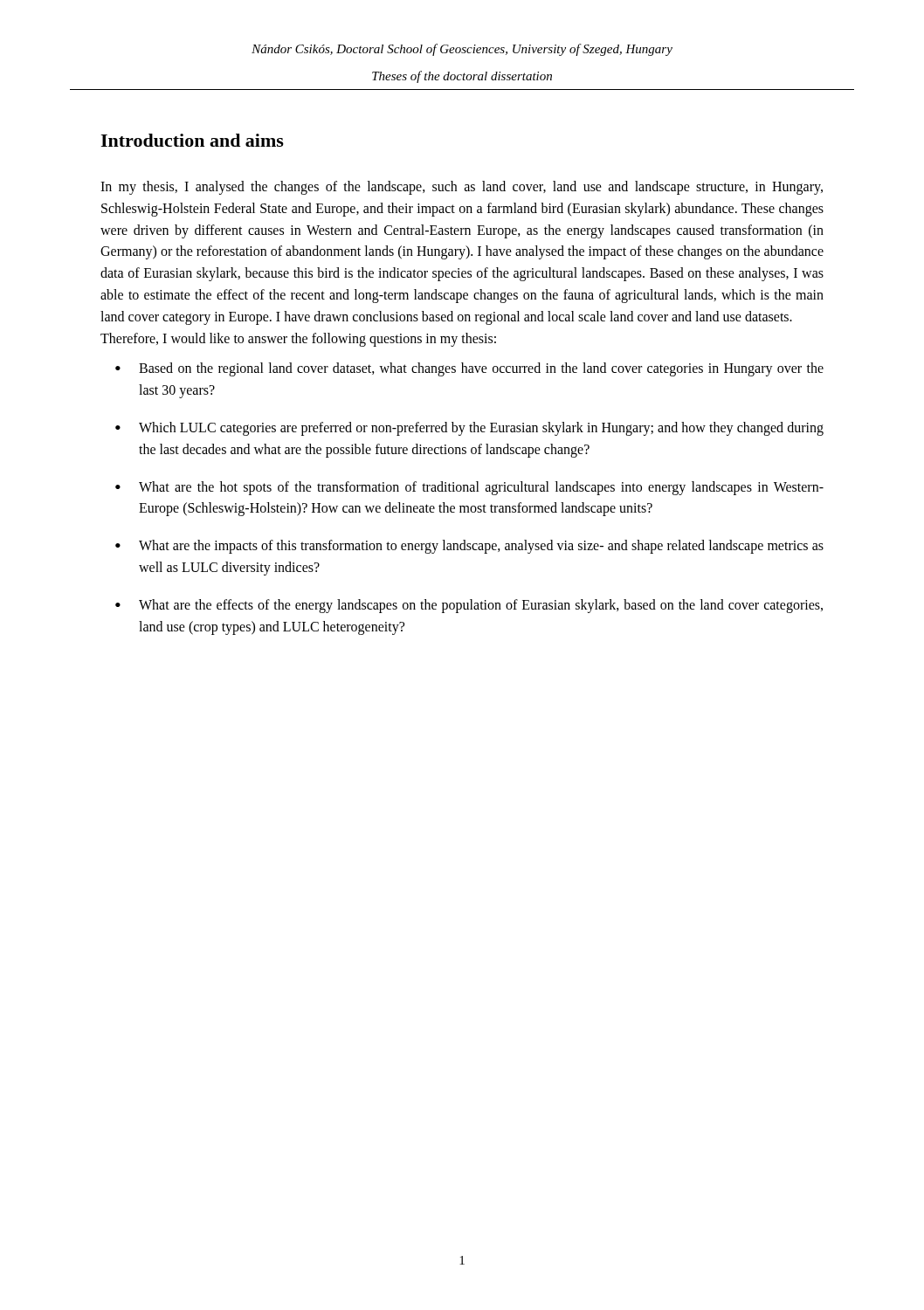Viewport: 924px width, 1310px height.
Task: Click on the region starting "• Which LULC categories are preferred or non-preferred"
Action: [x=469, y=439]
